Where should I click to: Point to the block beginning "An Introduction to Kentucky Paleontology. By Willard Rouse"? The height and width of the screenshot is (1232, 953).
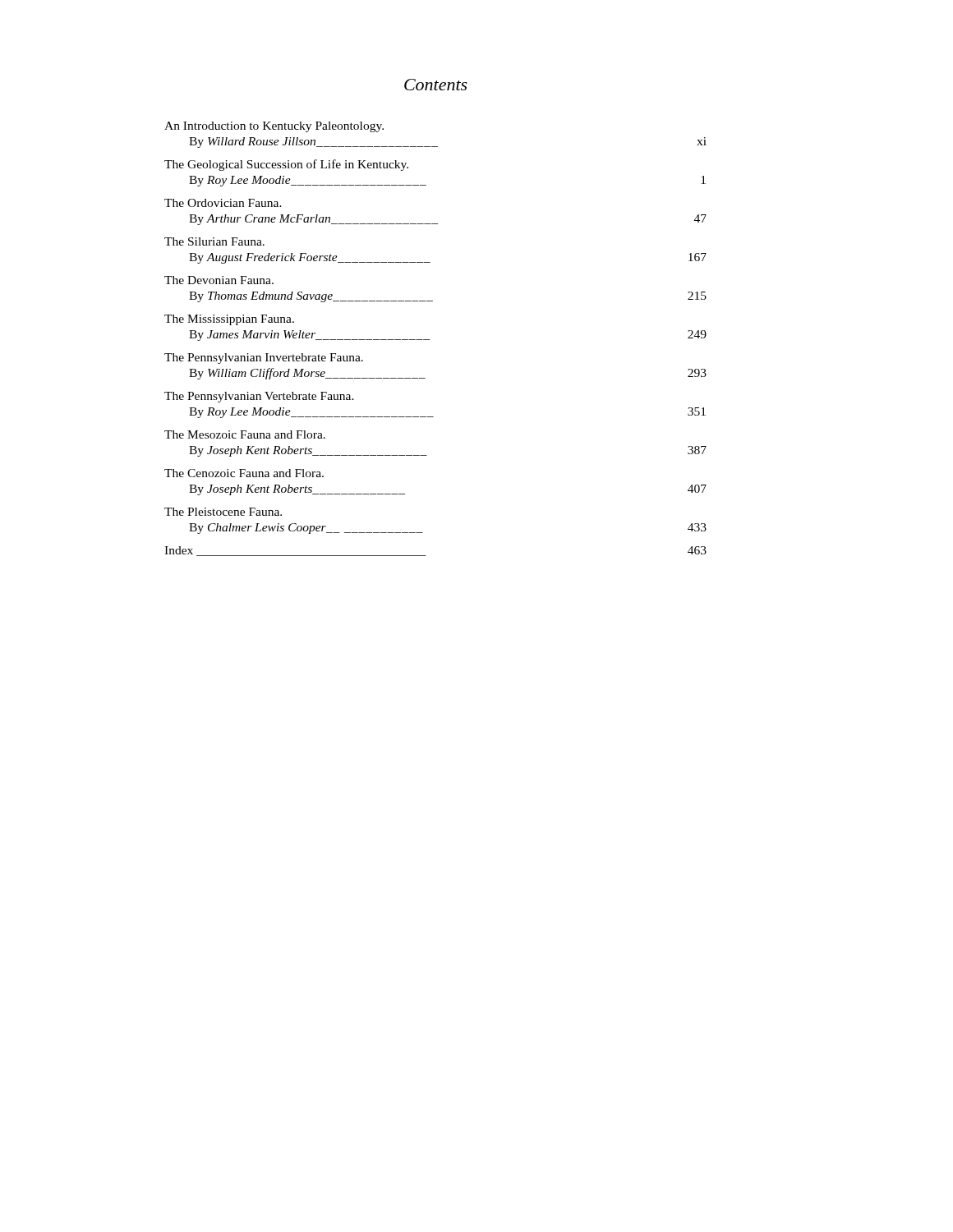pyautogui.click(x=274, y=127)
